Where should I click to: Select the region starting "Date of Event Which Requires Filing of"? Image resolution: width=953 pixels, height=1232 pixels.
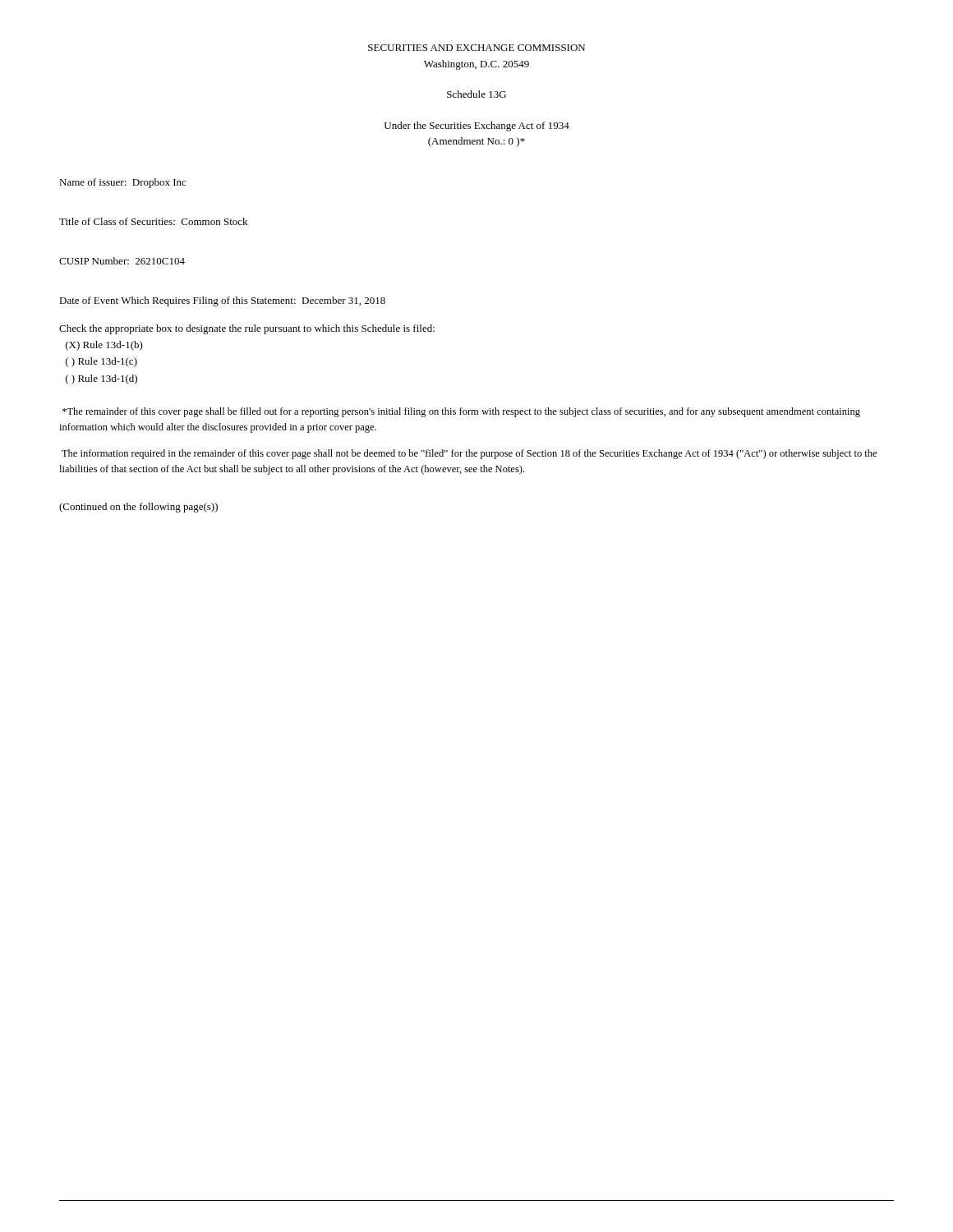222,300
